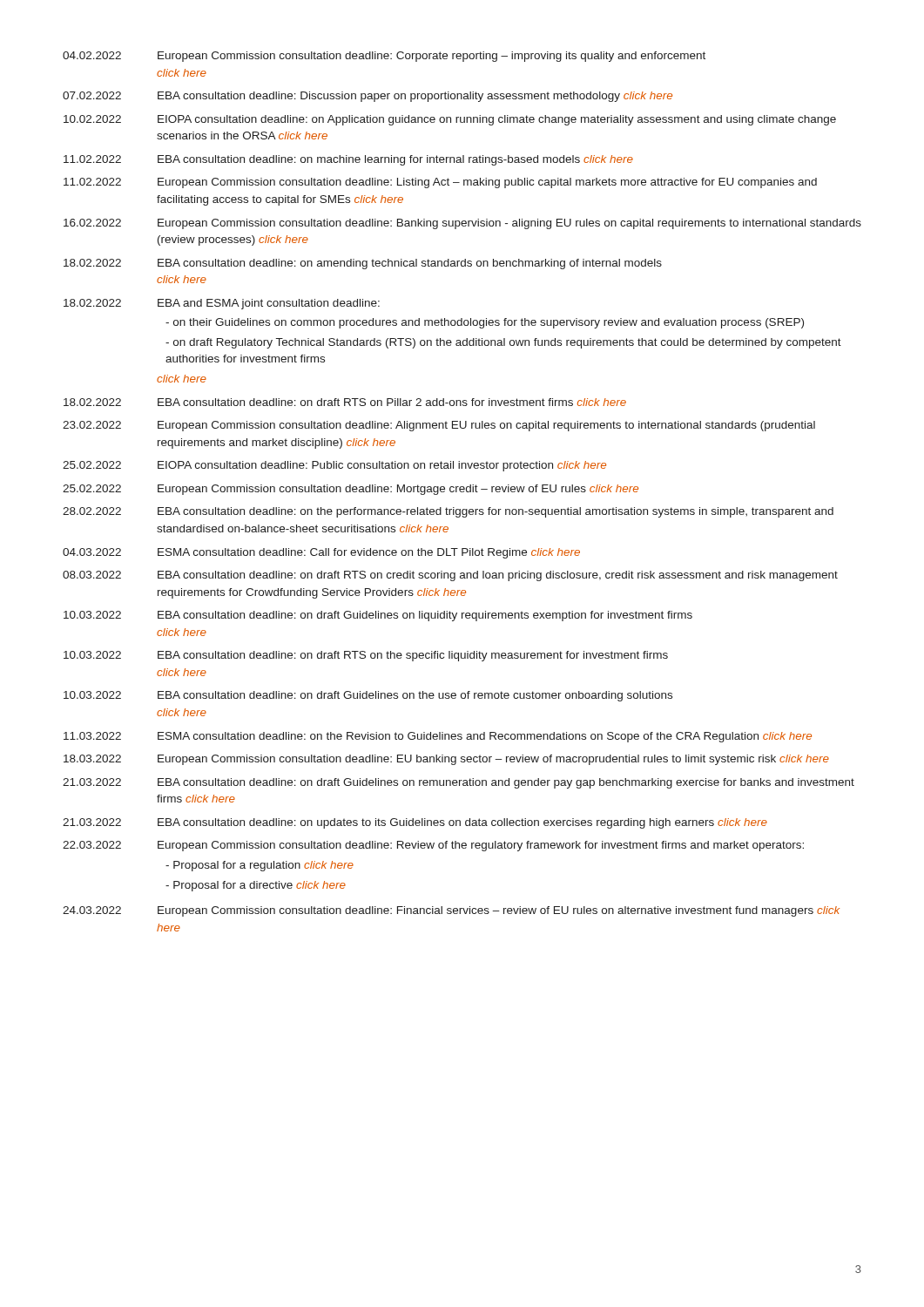Screen dimensions: 1307x924
Task: Select the list item with the text "10.02.2022 EIOPA consultation deadline: on"
Action: (x=462, y=127)
